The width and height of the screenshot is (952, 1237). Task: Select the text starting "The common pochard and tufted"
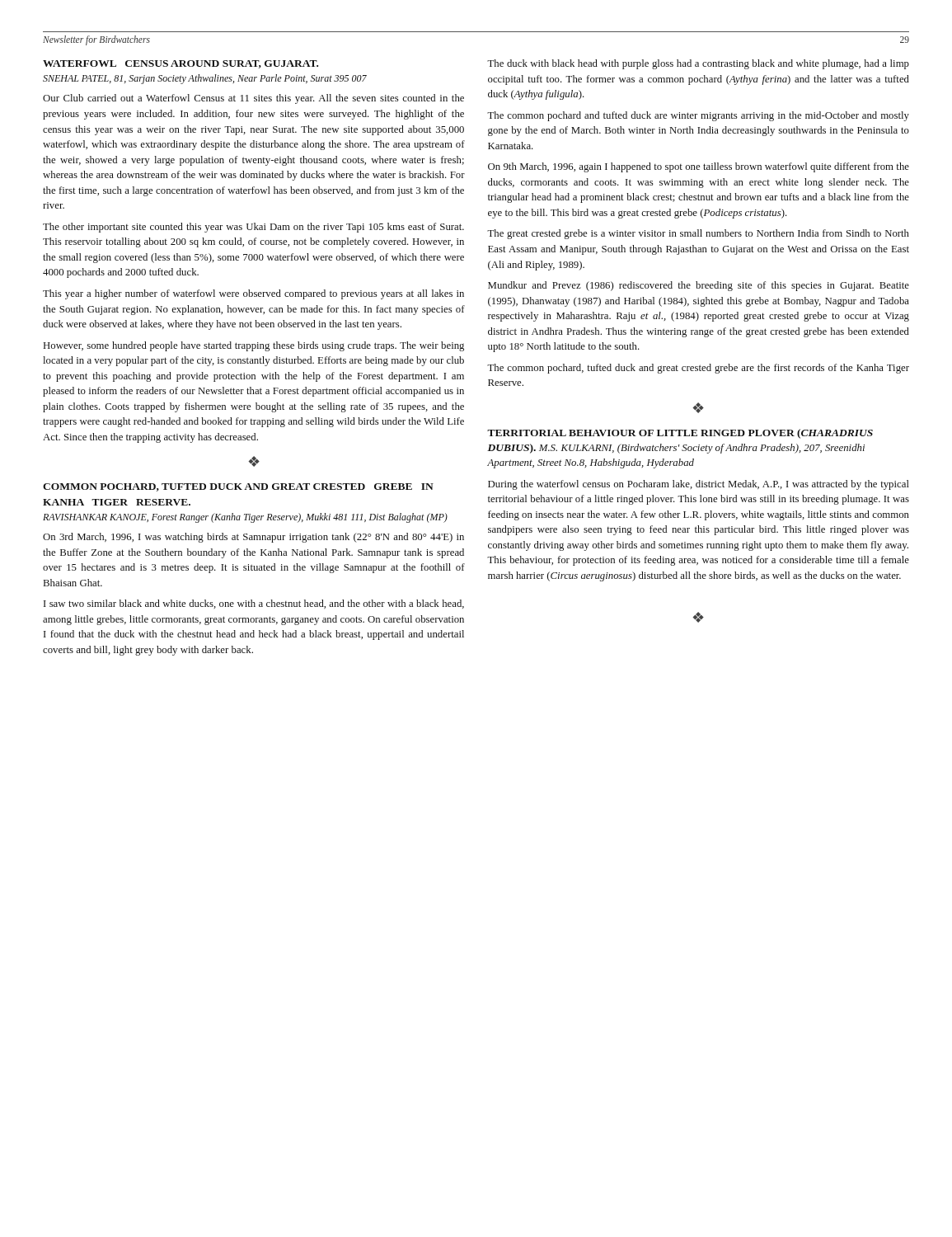coord(698,131)
